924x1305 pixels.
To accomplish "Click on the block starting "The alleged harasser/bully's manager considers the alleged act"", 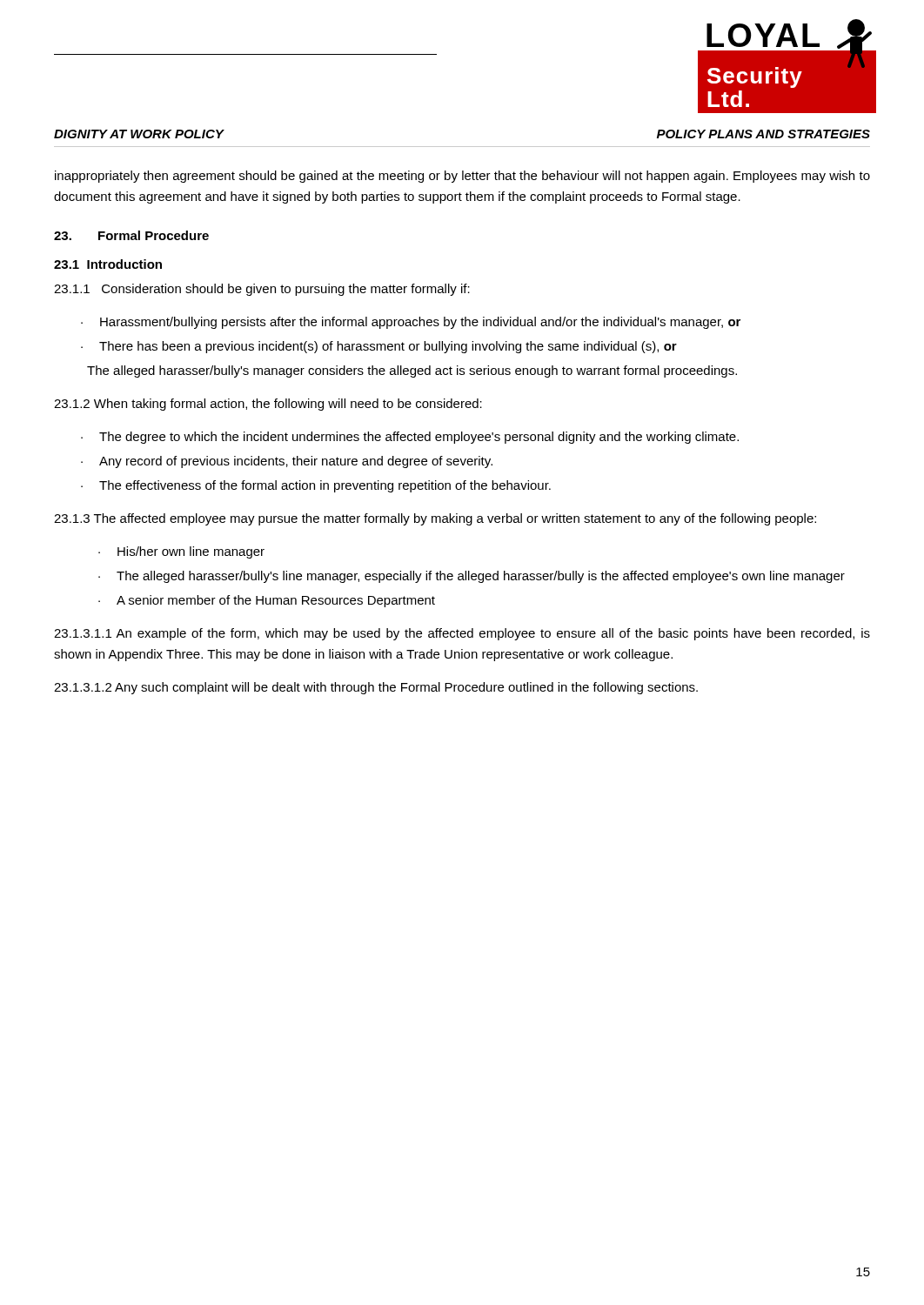I will (x=409, y=370).
